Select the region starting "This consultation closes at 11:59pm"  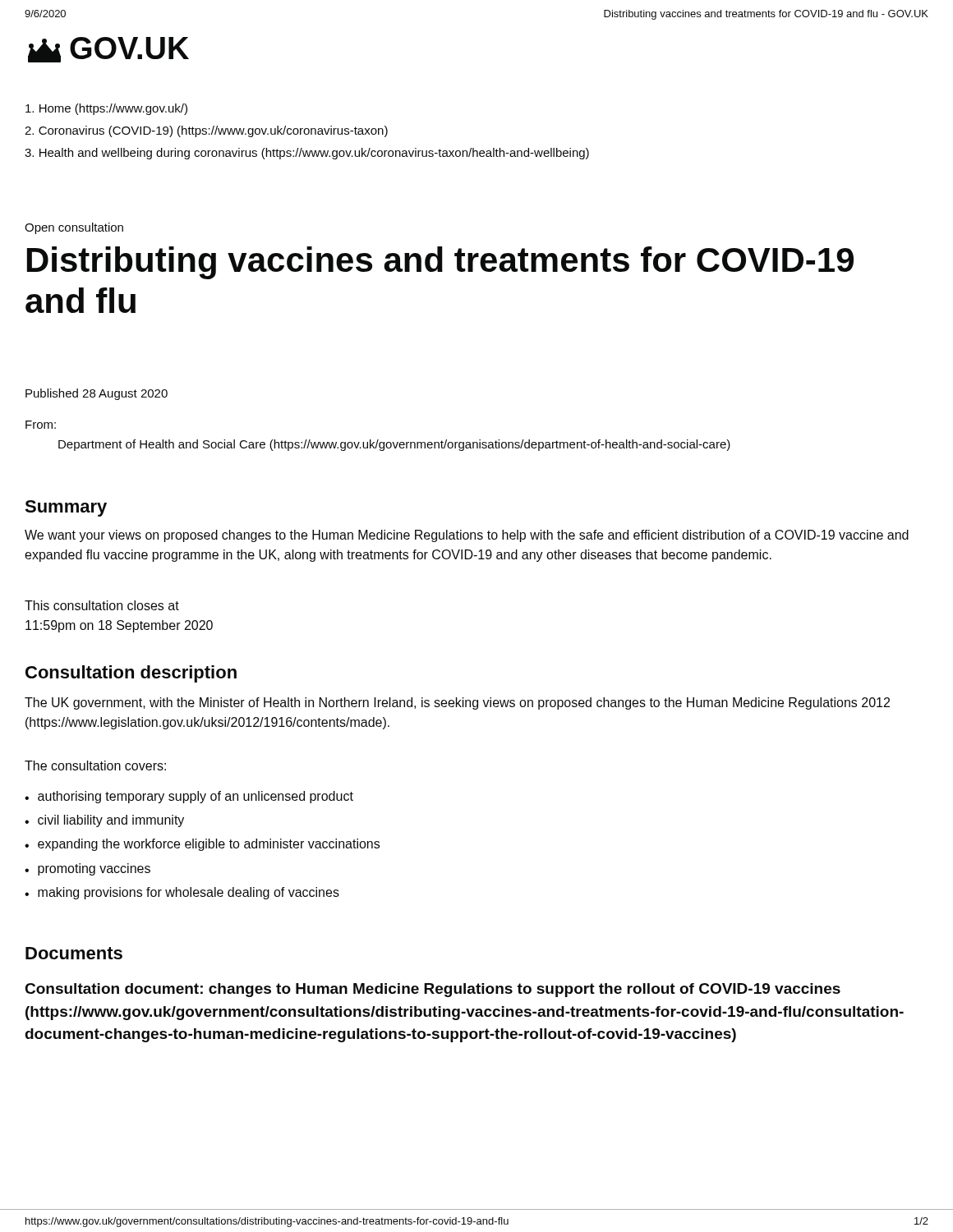(x=119, y=616)
